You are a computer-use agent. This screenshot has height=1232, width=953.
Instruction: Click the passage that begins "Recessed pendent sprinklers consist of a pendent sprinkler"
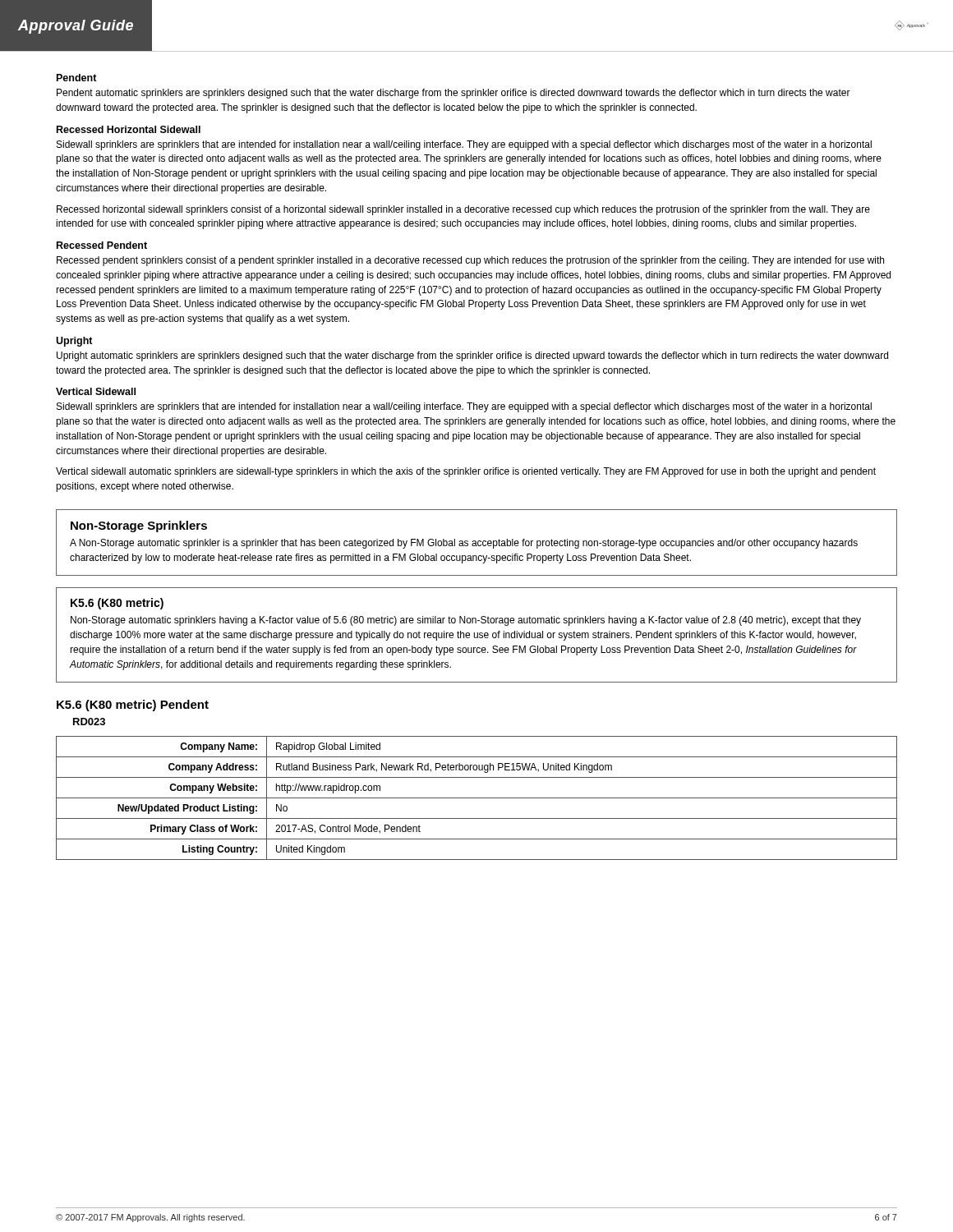(474, 290)
